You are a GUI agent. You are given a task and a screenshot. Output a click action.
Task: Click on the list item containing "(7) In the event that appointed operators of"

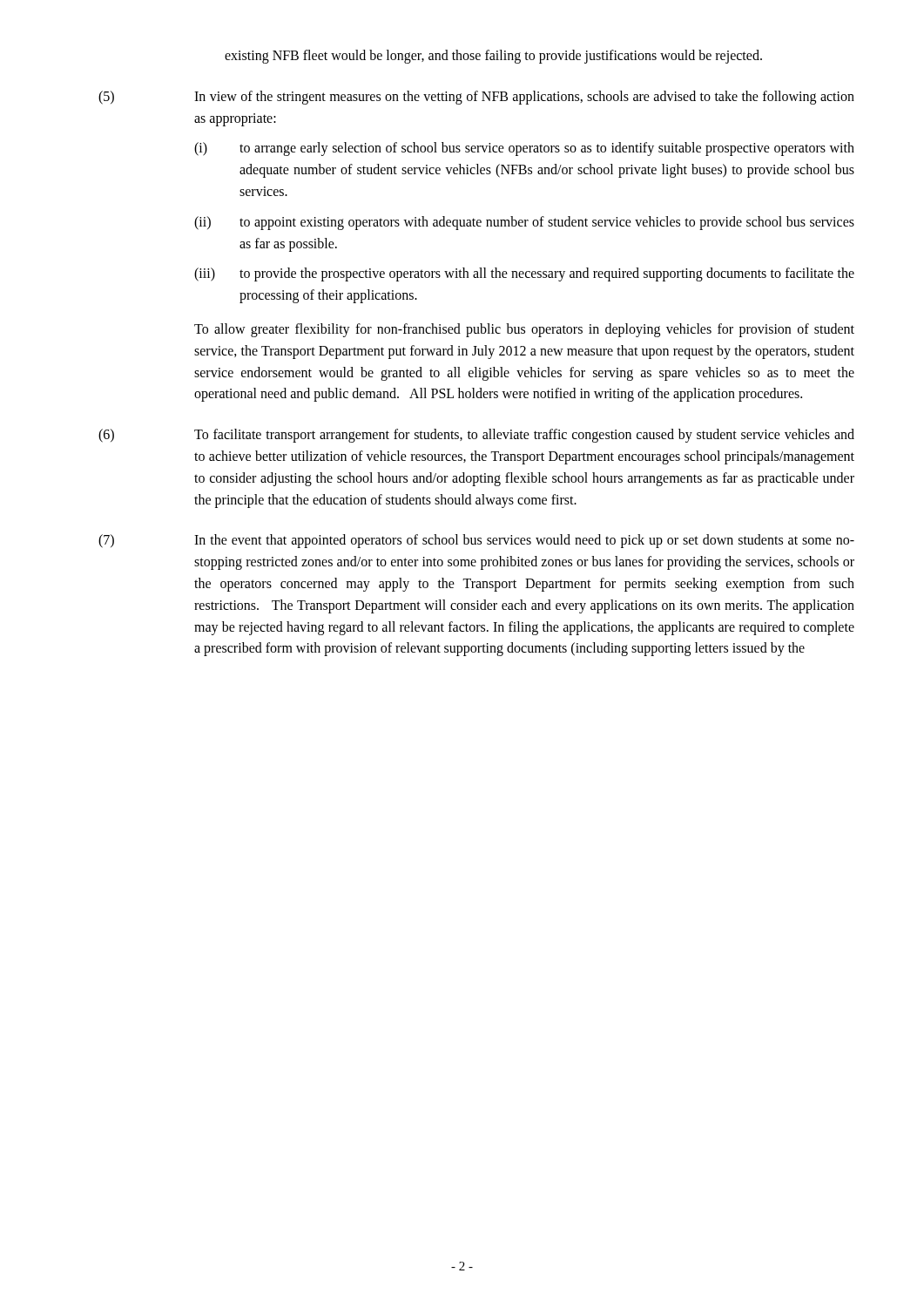pyautogui.click(x=476, y=595)
